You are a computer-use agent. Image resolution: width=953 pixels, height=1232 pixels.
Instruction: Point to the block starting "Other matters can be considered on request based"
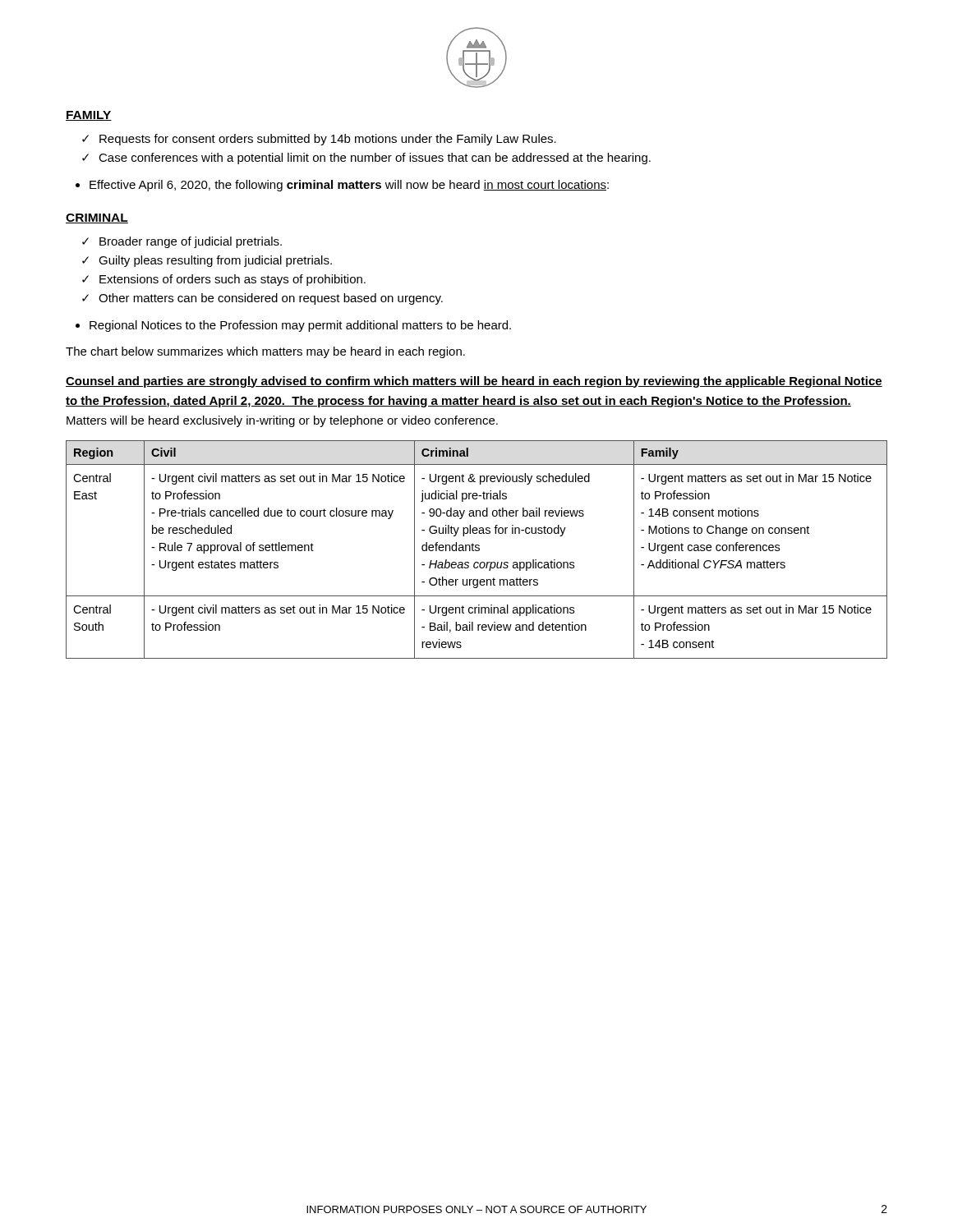[x=271, y=298]
